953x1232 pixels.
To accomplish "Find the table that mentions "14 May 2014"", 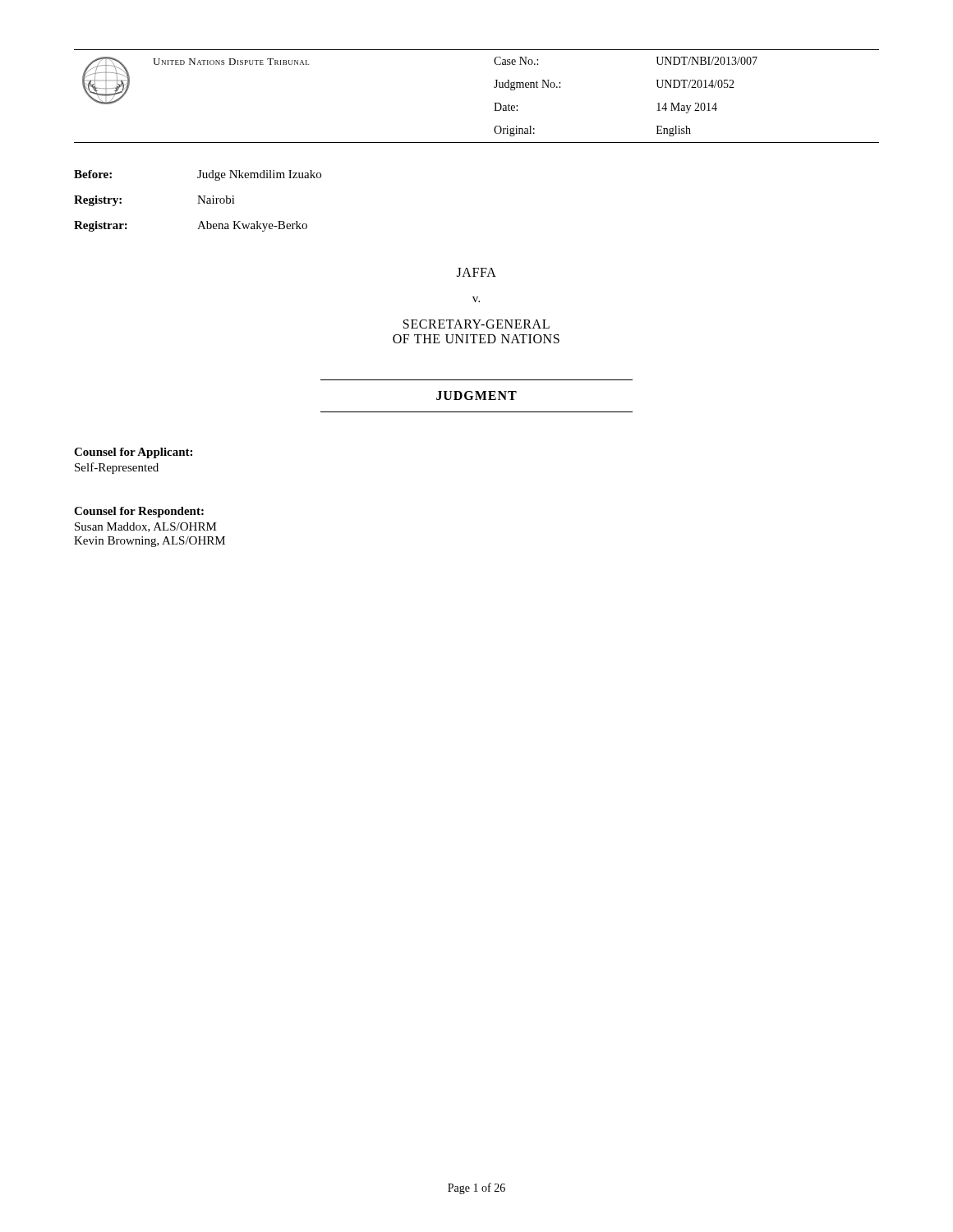I will [x=476, y=96].
